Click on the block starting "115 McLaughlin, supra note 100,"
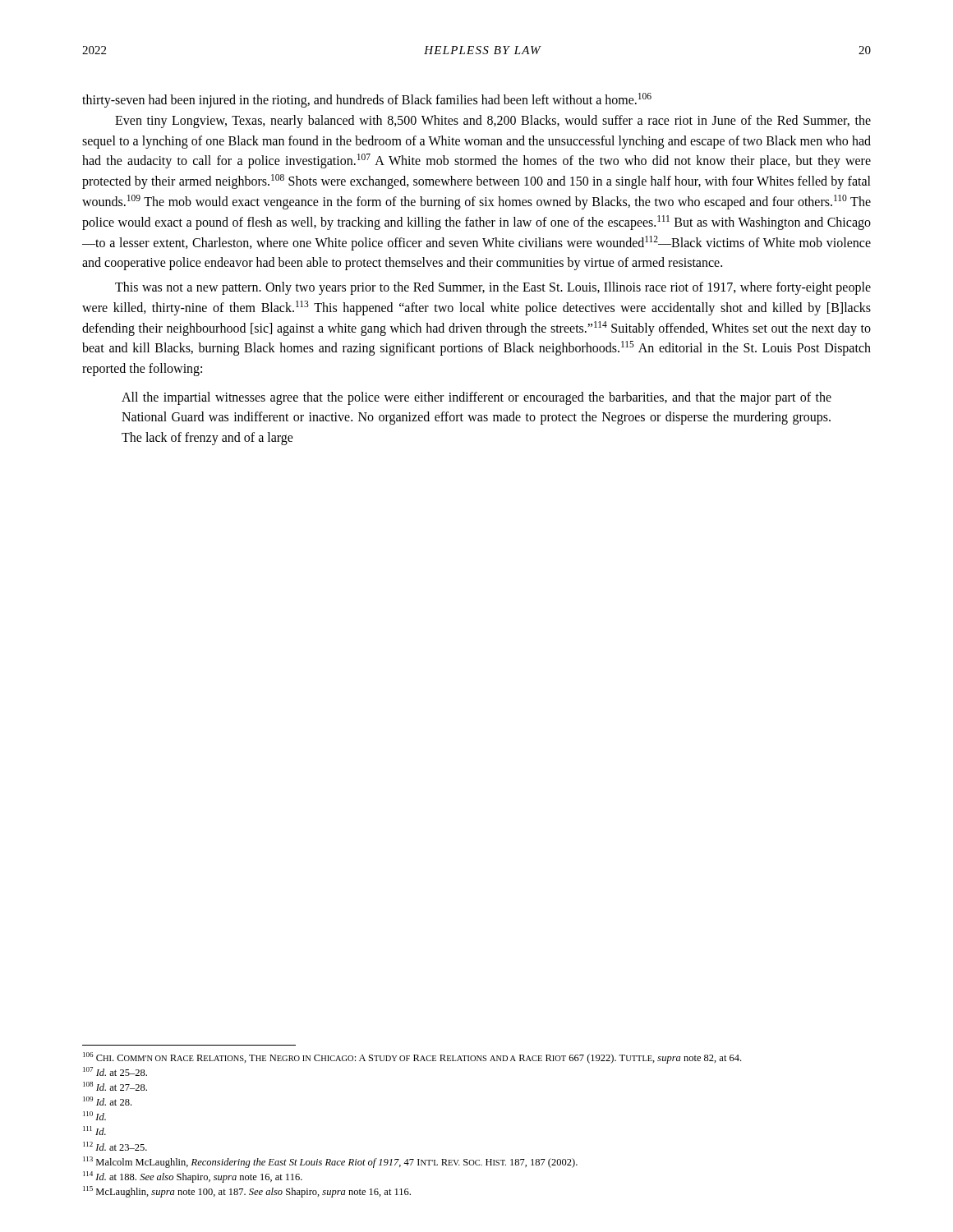 (x=247, y=1192)
